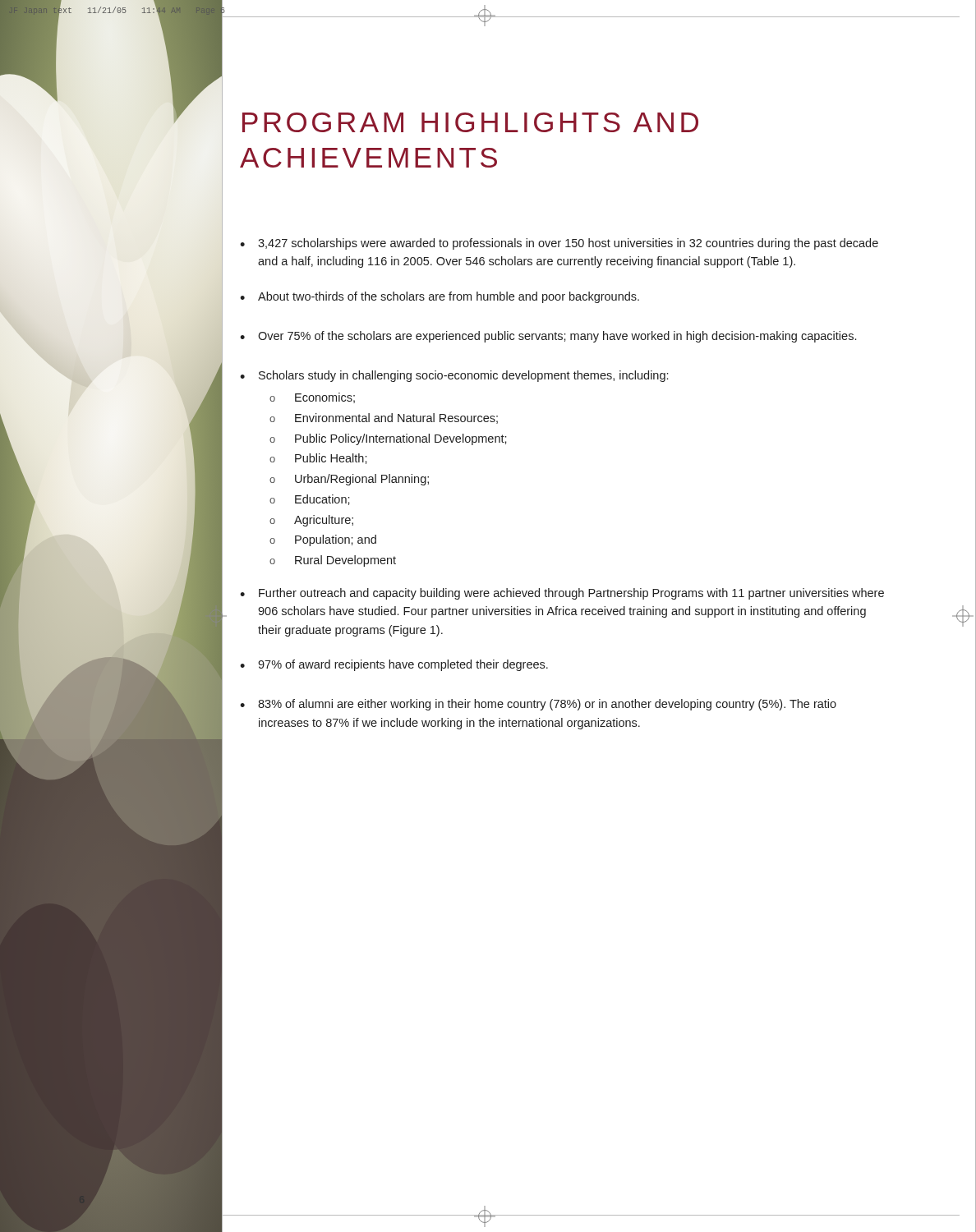Locate the passage starting "• 83% of alumni"
The width and height of the screenshot is (976, 1232).
click(x=564, y=714)
